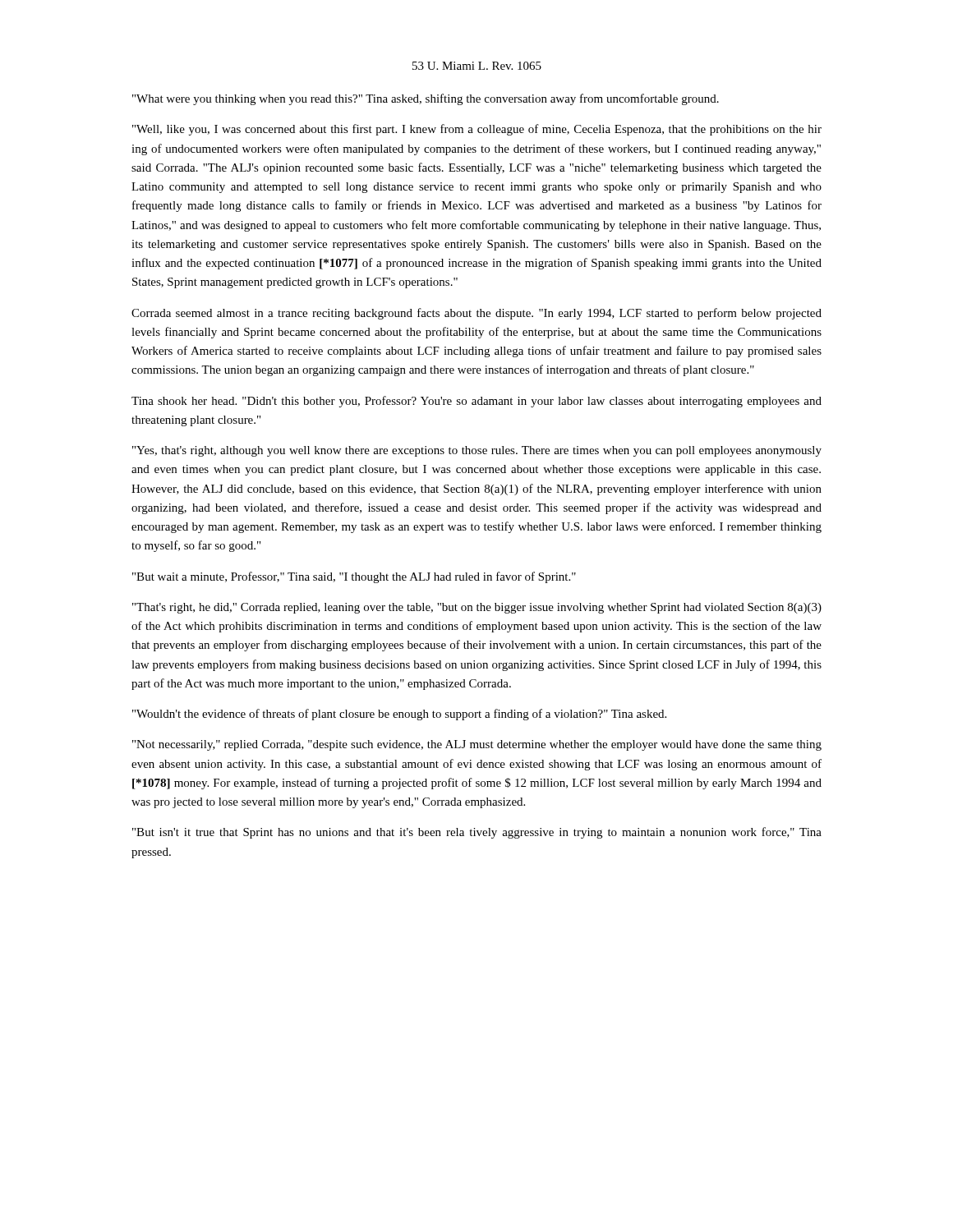The height and width of the screenshot is (1232, 953).
Task: Select the text block that reads ""That's right, he did," Corrada replied,"
Action: pos(476,645)
